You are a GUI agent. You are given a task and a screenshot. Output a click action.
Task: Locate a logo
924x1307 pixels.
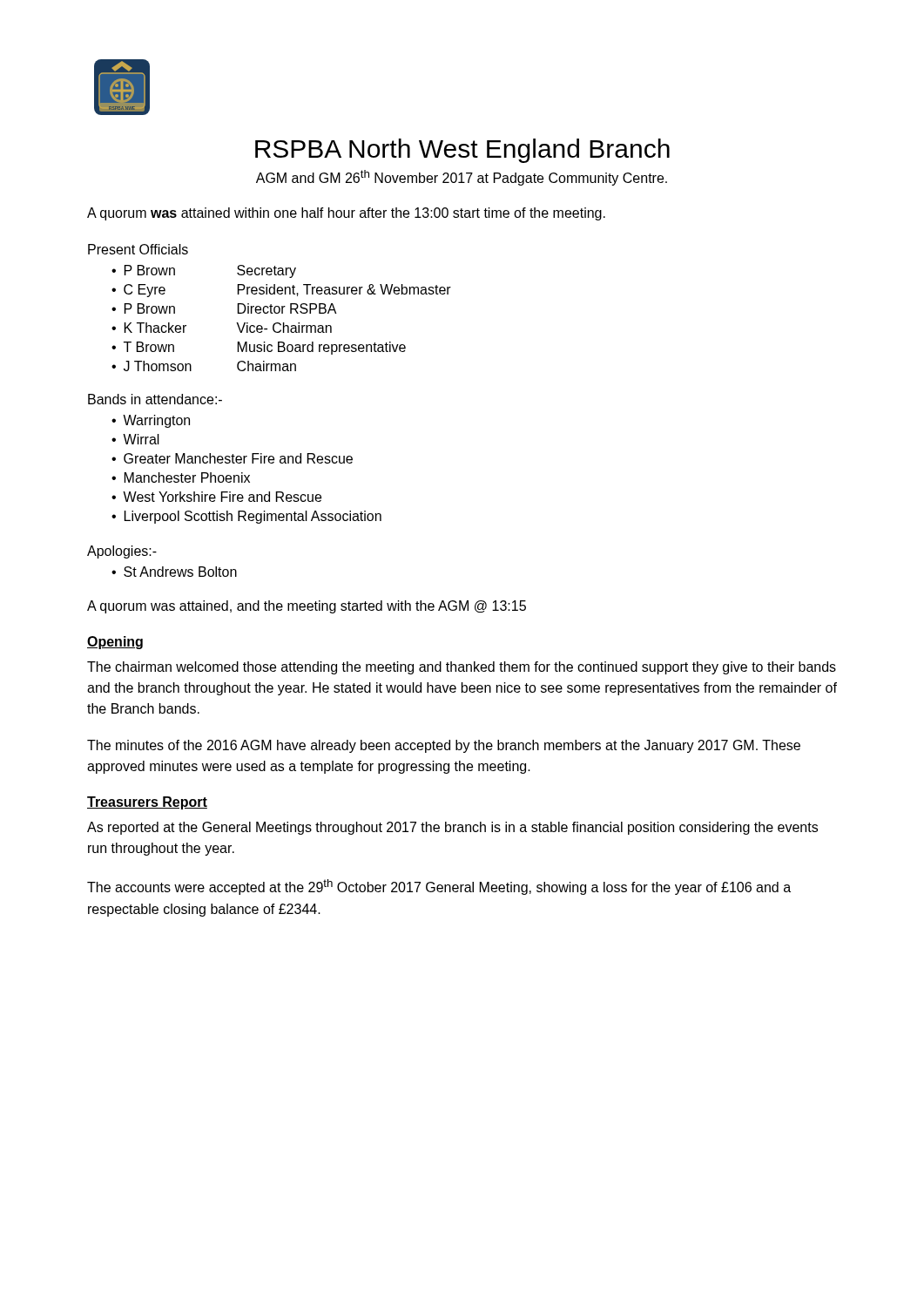(122, 89)
